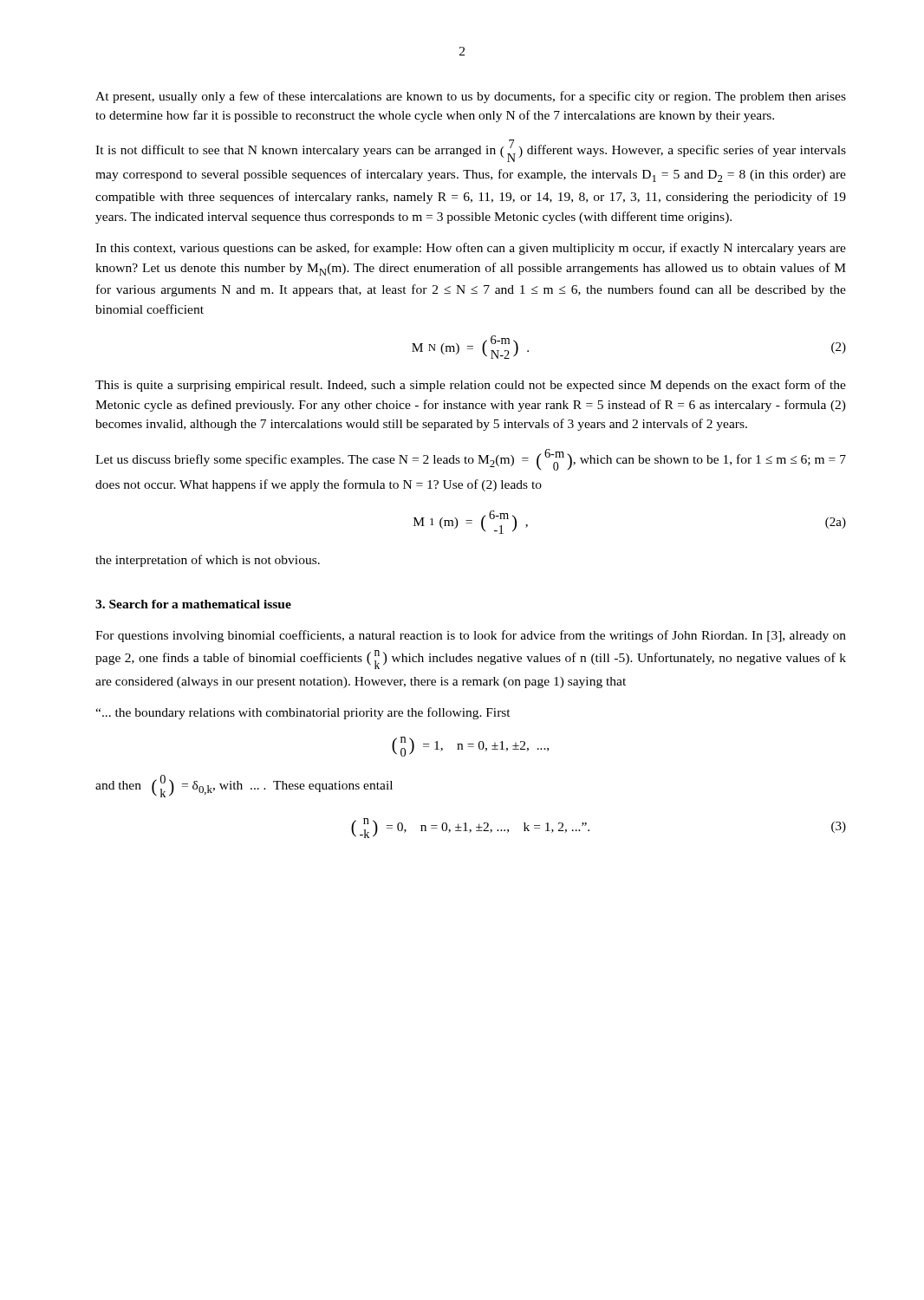Image resolution: width=924 pixels, height=1300 pixels.
Task: Click on the element starting "MN(m) = ( 6-m N-2 )"
Action: pyautogui.click(x=458, y=347)
